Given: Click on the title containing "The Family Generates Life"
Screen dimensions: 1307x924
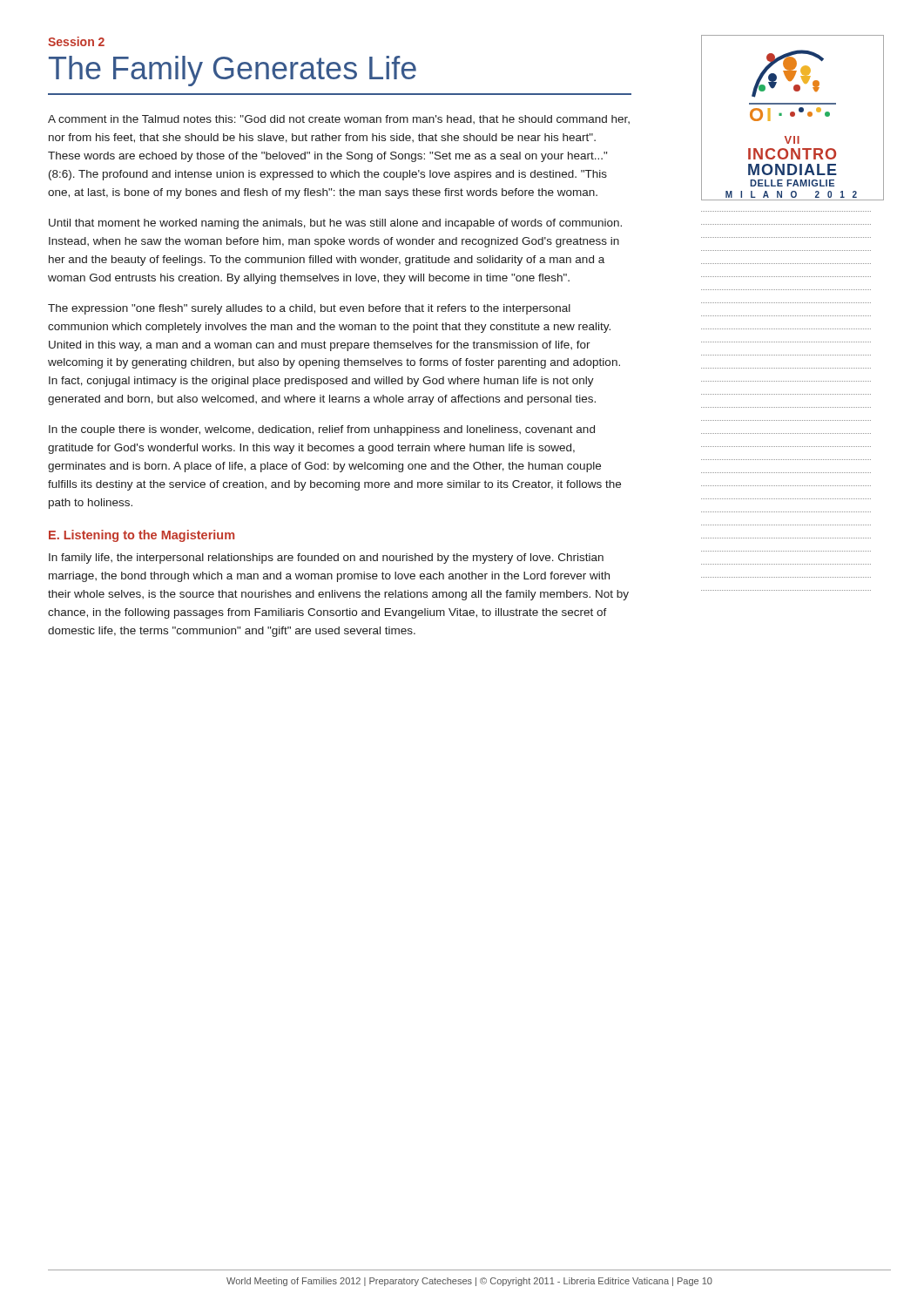Looking at the screenshot, I should click(340, 69).
